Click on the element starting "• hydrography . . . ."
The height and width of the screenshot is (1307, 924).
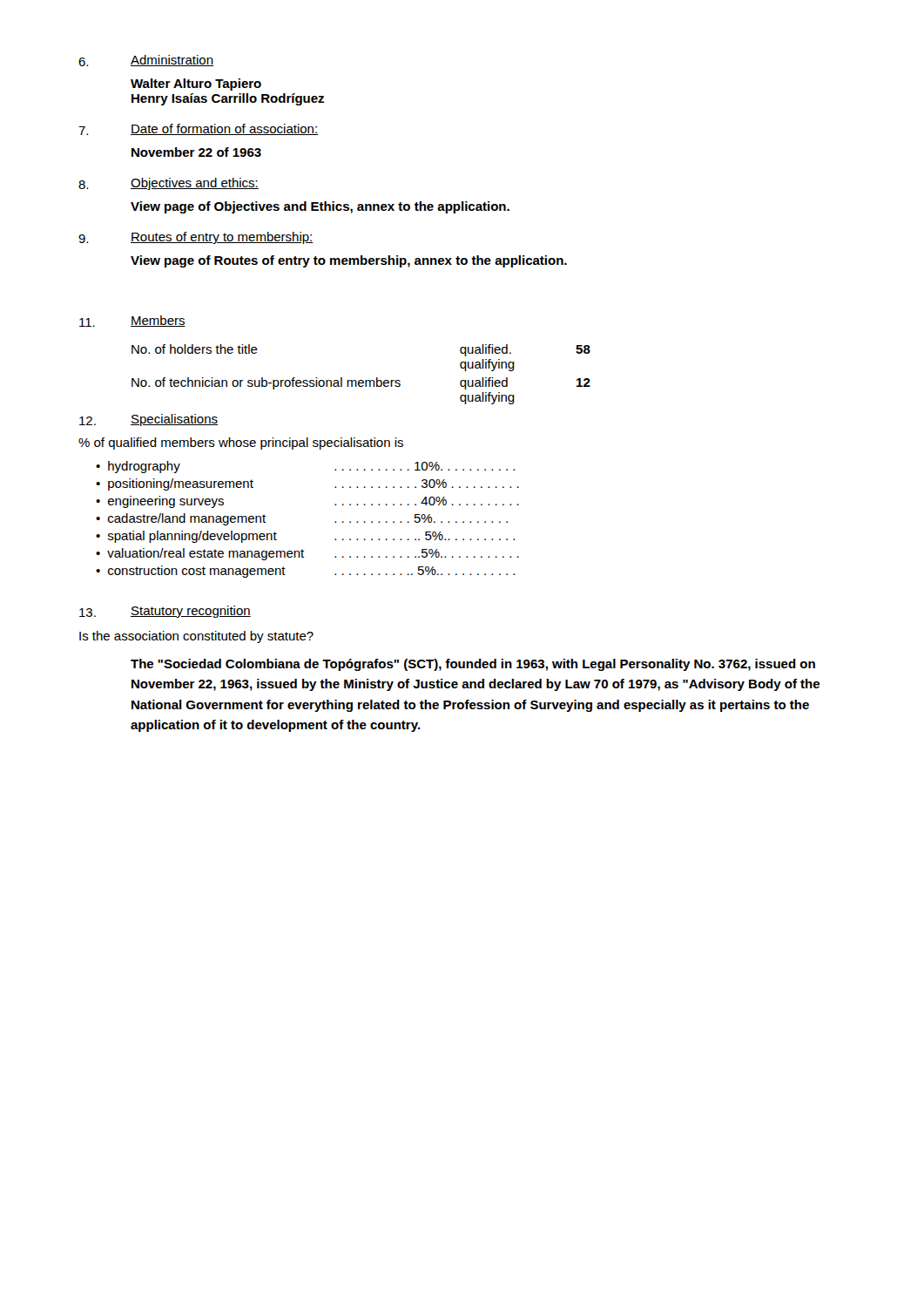tap(470, 466)
